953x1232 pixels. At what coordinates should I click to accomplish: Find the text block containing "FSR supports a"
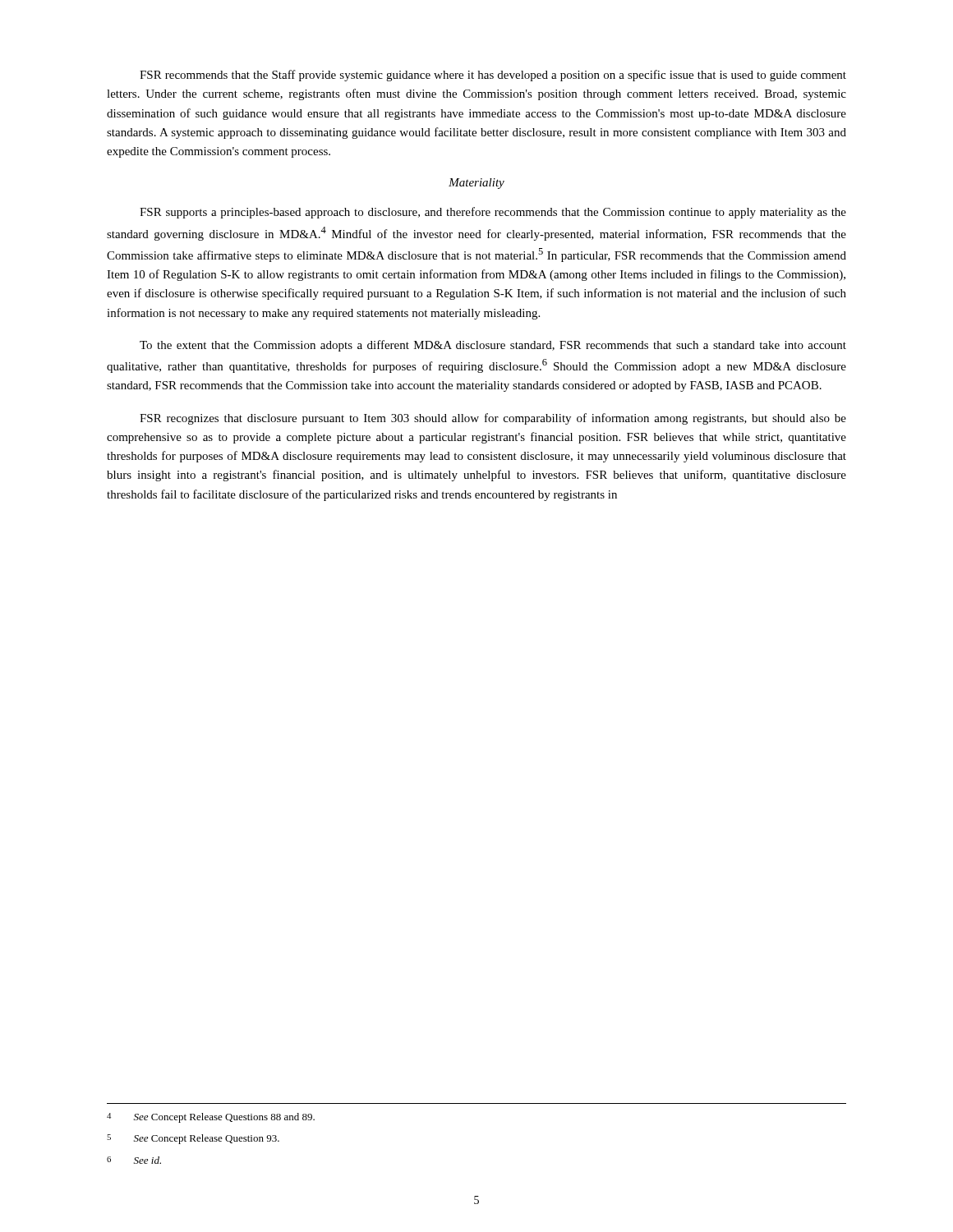pyautogui.click(x=476, y=263)
